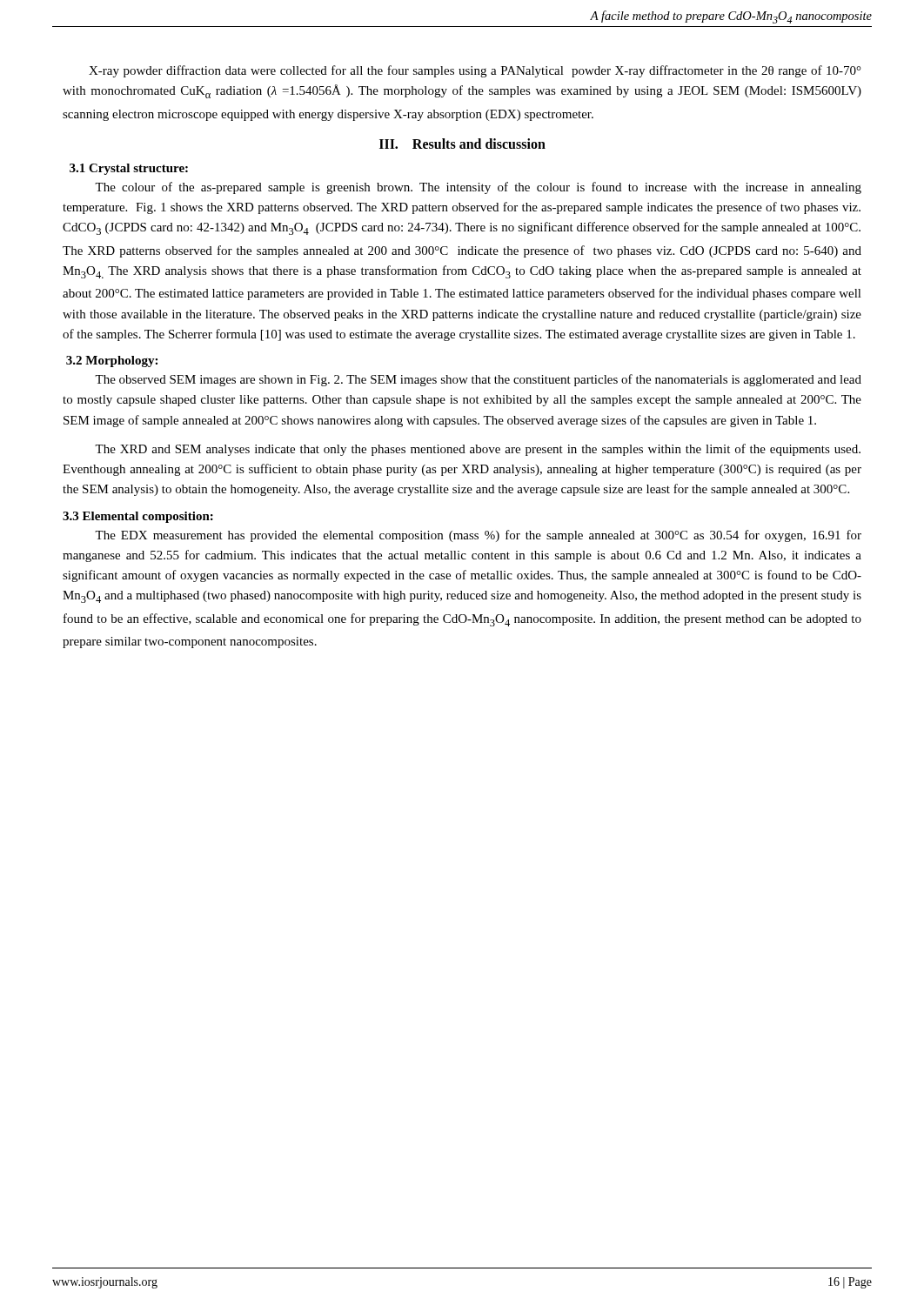Find "3.1 Crystal structure:" on this page

click(126, 168)
